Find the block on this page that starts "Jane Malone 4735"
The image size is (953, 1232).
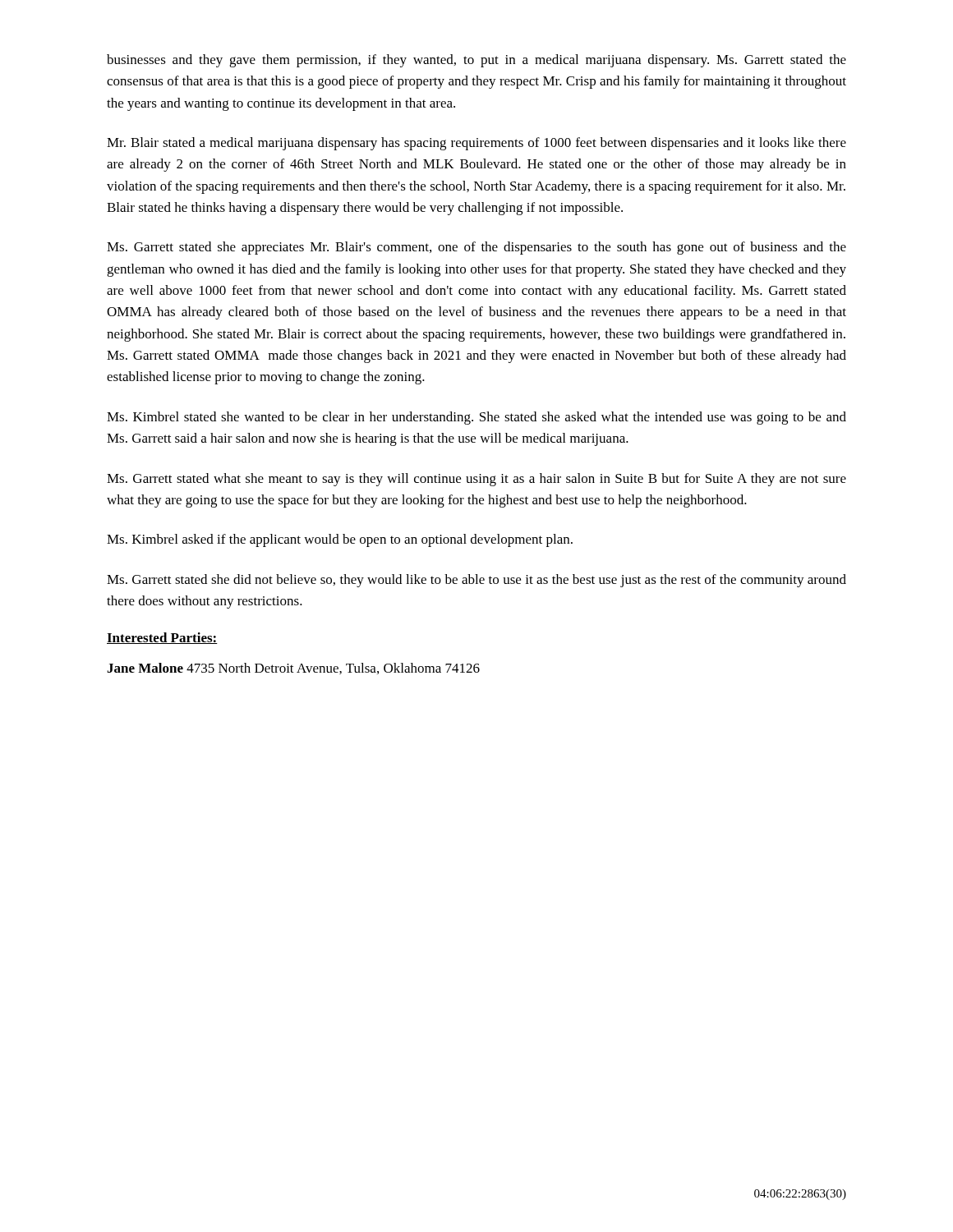(293, 668)
